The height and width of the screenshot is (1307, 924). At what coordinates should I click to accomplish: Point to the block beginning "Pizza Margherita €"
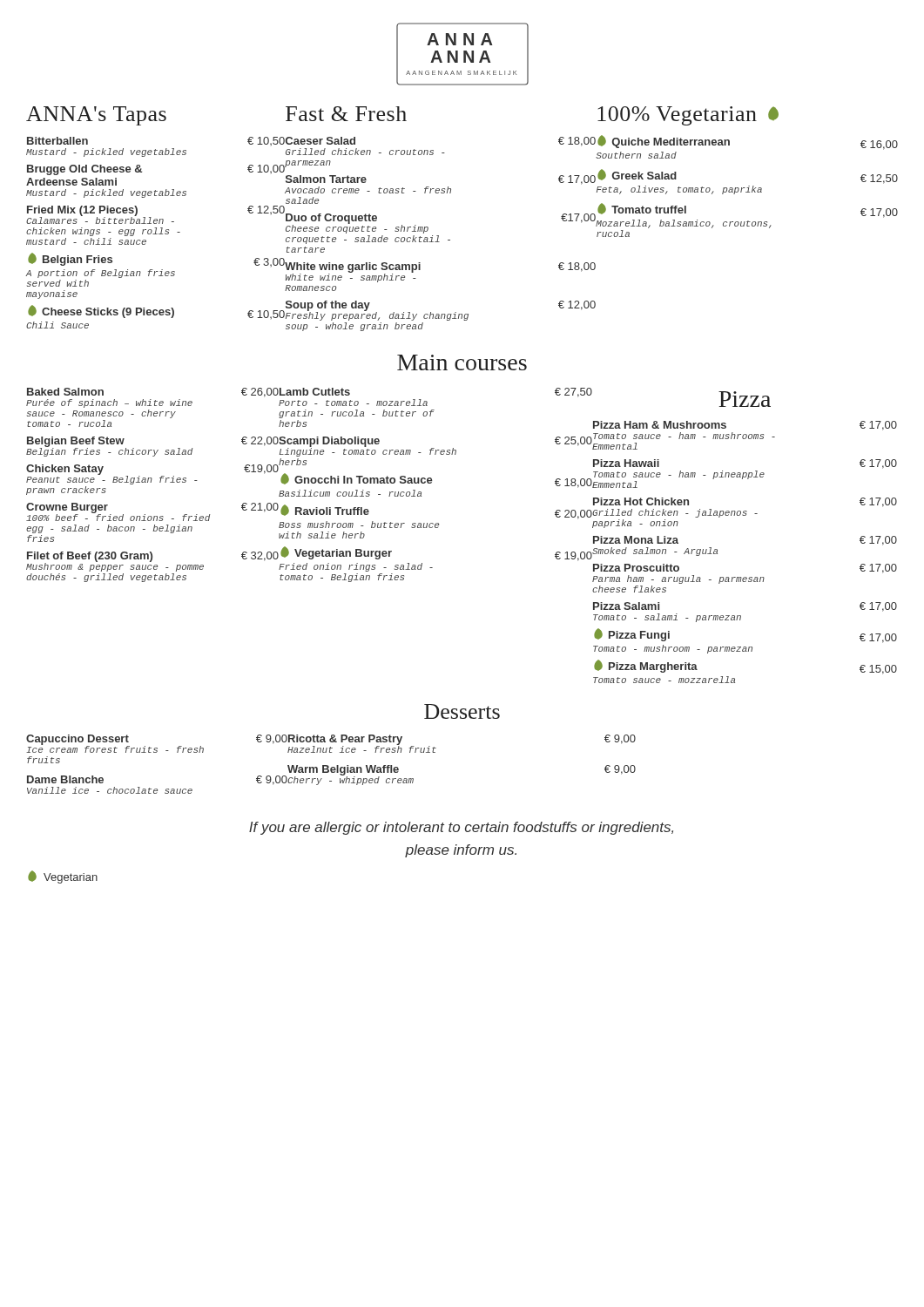pos(644,667)
